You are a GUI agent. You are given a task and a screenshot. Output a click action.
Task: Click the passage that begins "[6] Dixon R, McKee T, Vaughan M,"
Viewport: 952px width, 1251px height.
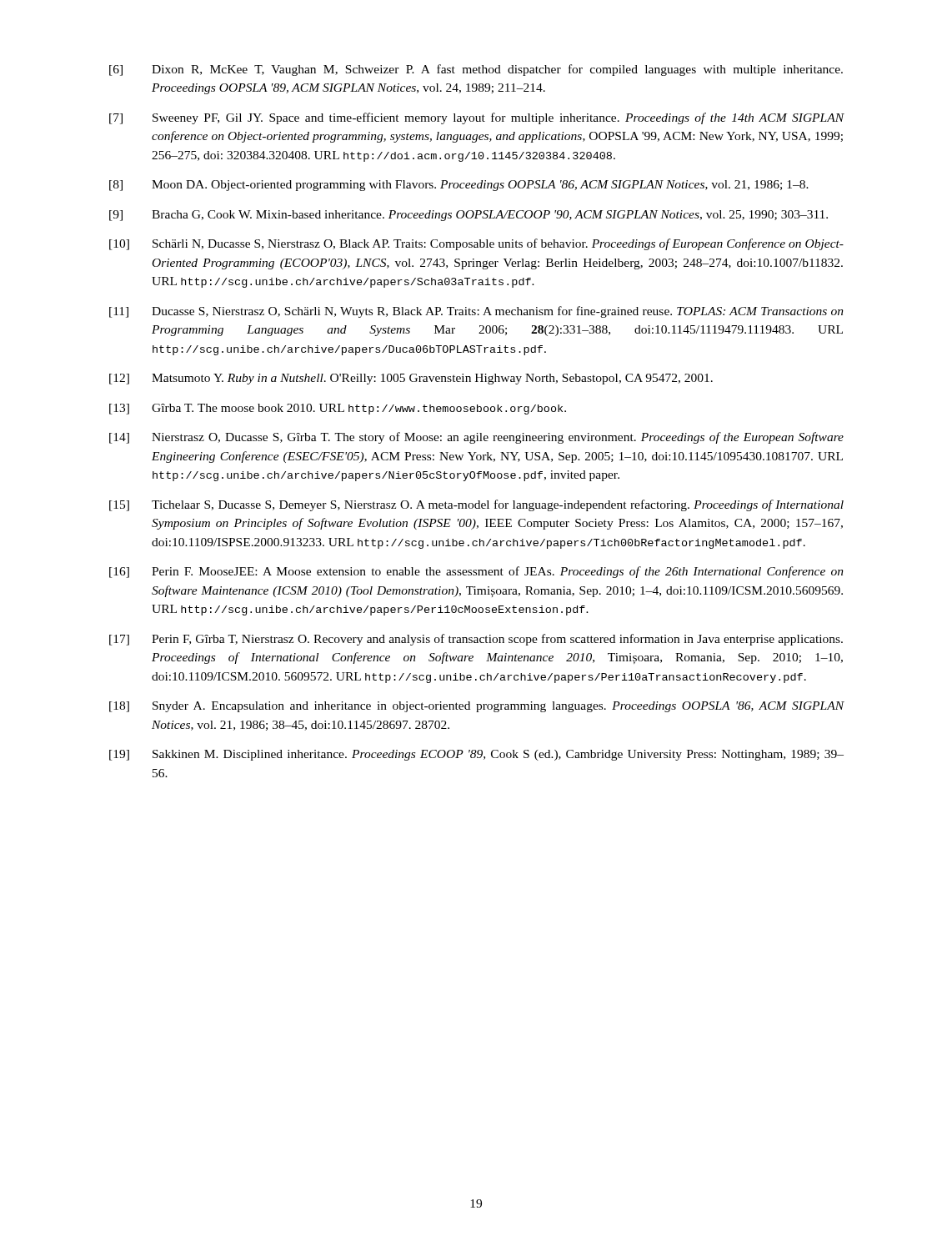(x=476, y=79)
